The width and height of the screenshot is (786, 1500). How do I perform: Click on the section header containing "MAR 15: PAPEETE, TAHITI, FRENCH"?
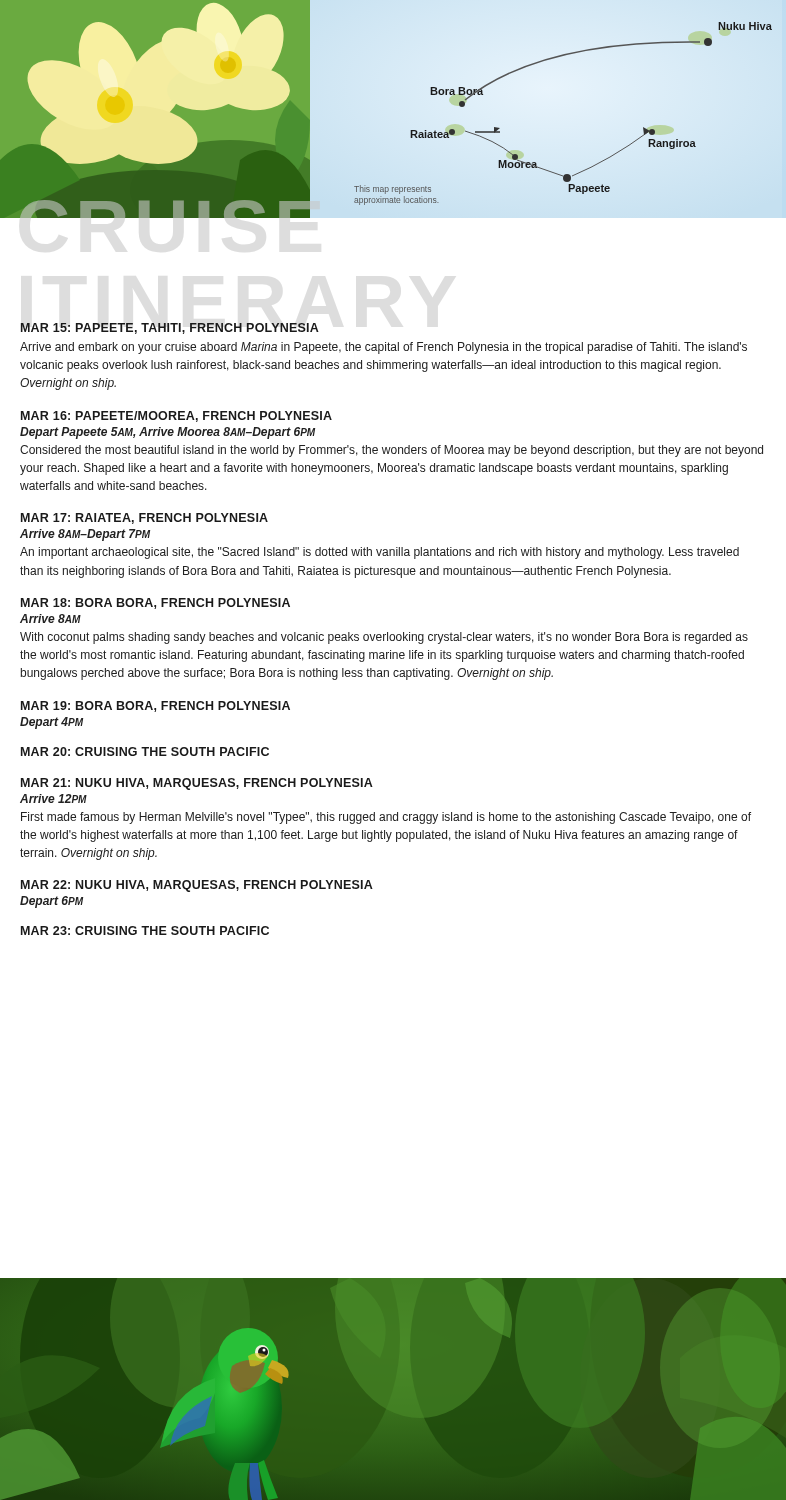click(169, 328)
